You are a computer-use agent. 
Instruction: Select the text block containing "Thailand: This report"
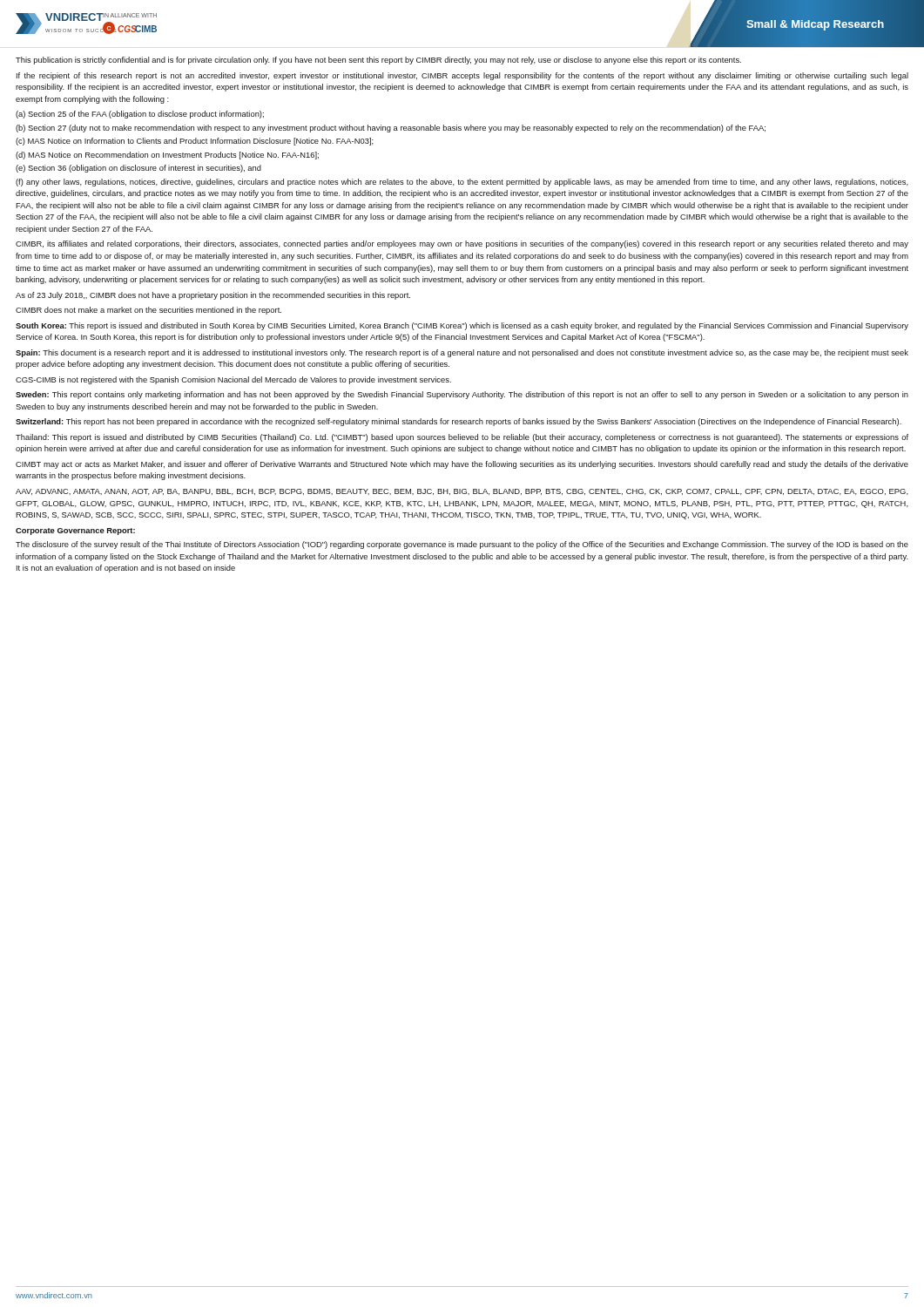click(x=462, y=443)
